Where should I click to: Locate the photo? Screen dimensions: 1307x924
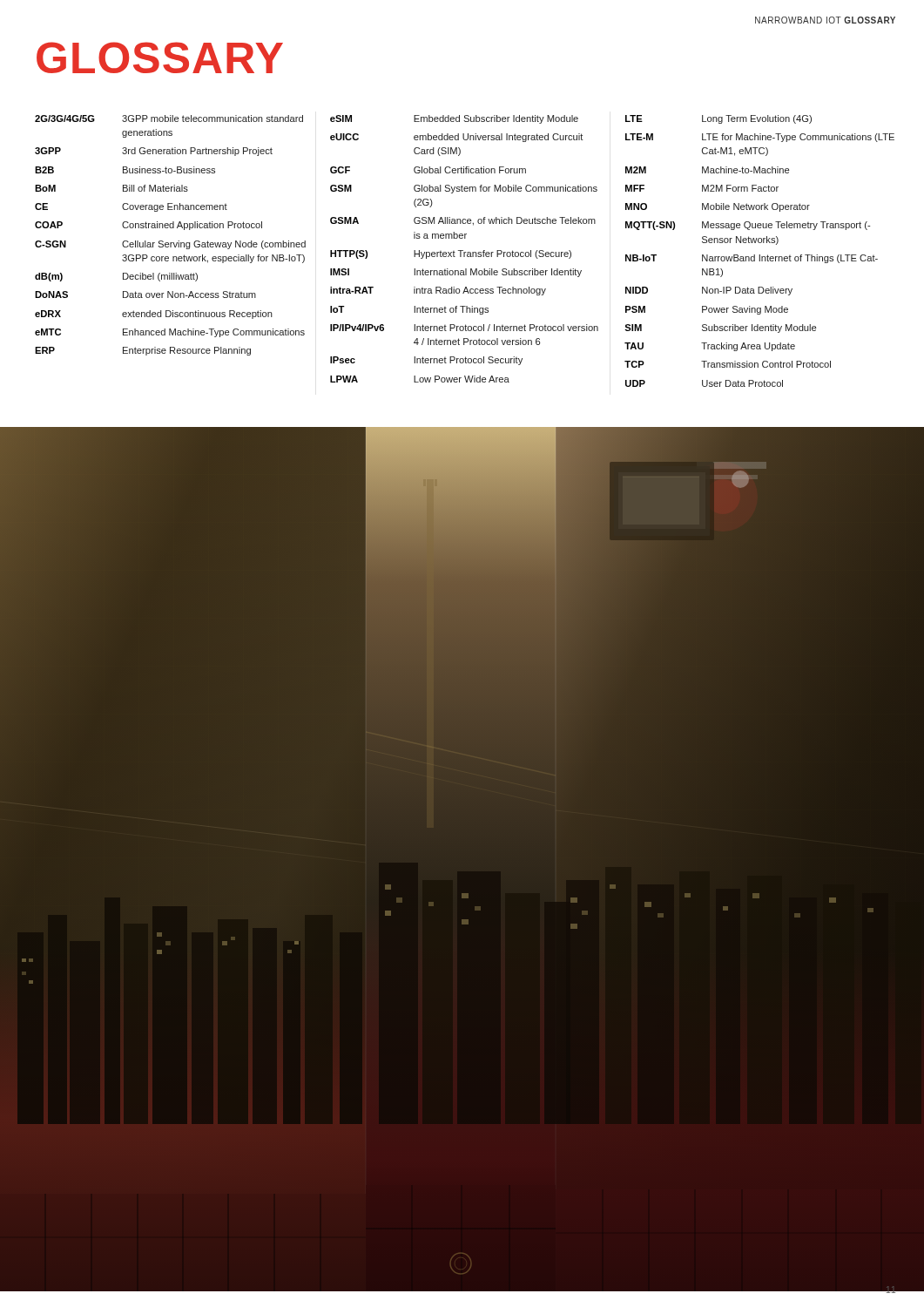coord(462,859)
